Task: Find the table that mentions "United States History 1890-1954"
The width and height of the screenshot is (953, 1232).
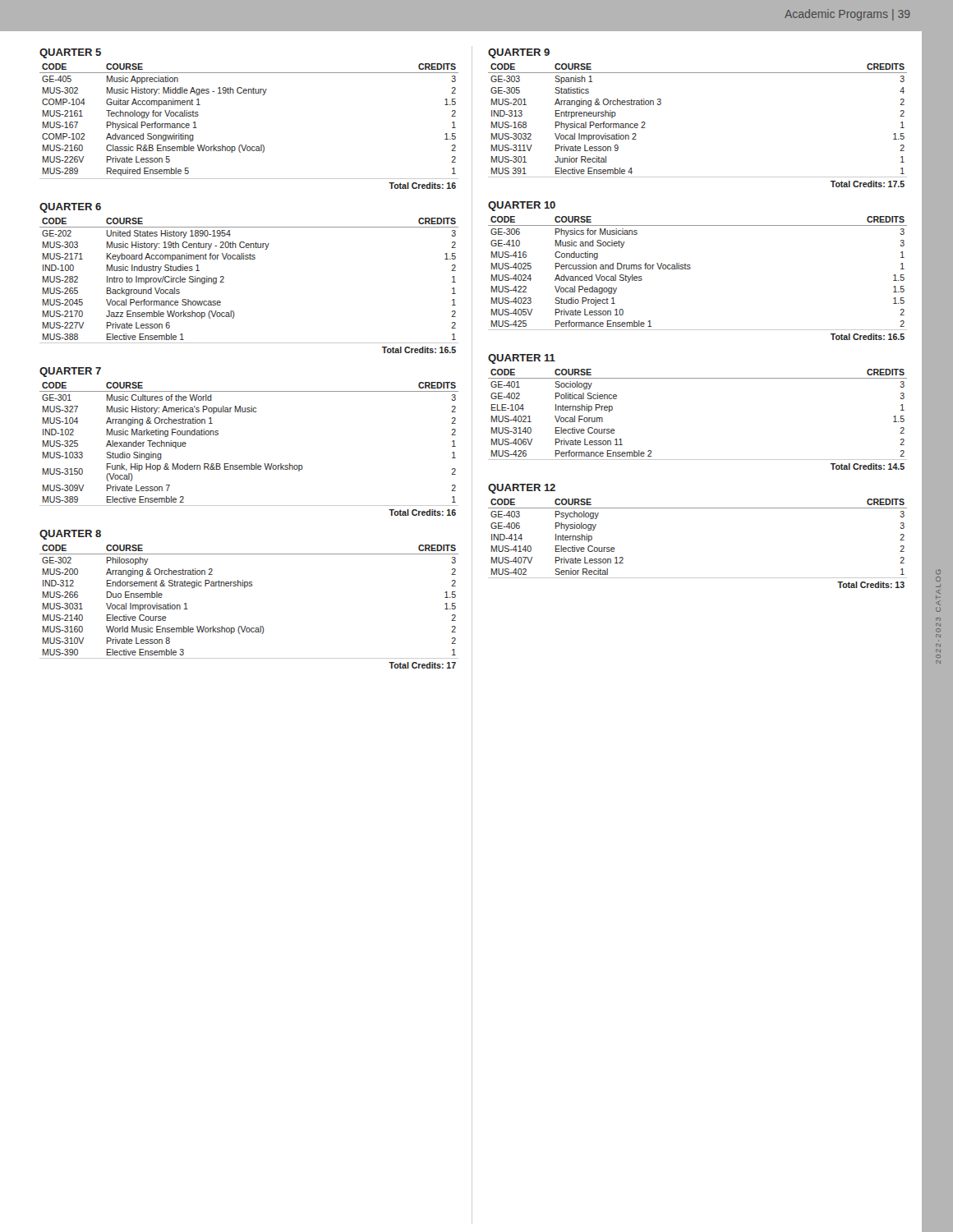Action: pyautogui.click(x=249, y=288)
